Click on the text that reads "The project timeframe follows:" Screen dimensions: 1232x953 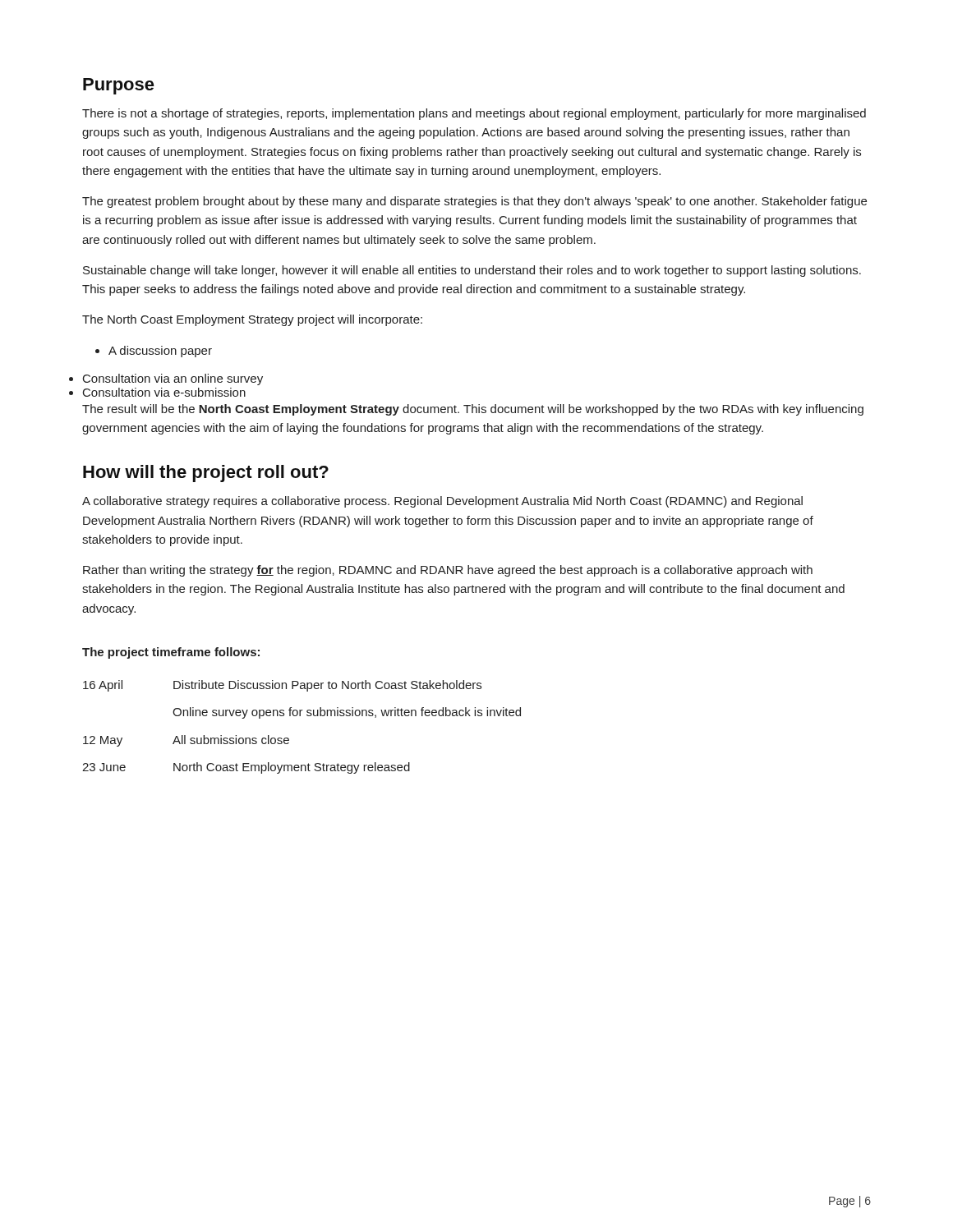tap(171, 653)
